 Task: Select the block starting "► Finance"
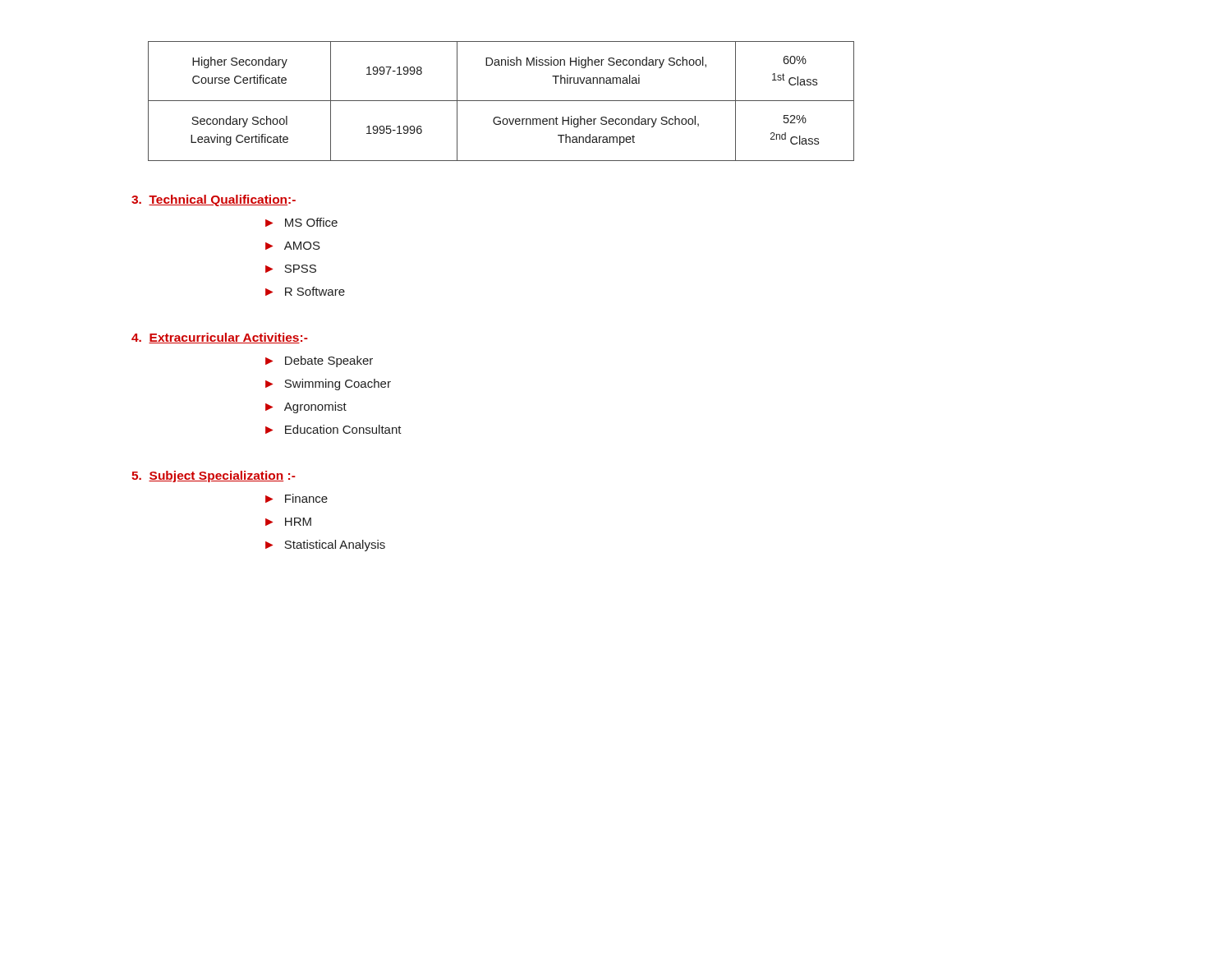pyautogui.click(x=295, y=498)
